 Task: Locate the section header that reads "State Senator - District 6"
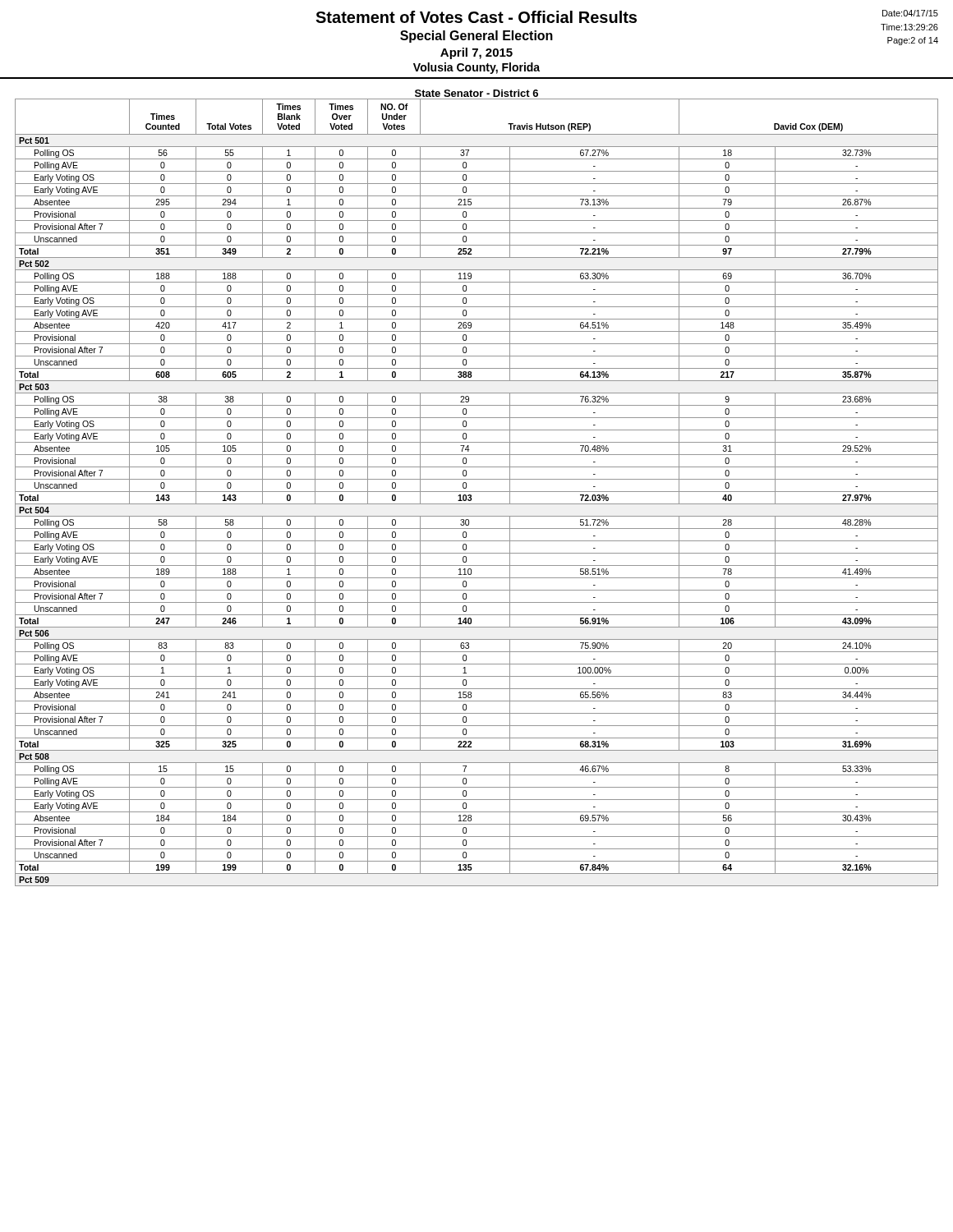[476, 93]
